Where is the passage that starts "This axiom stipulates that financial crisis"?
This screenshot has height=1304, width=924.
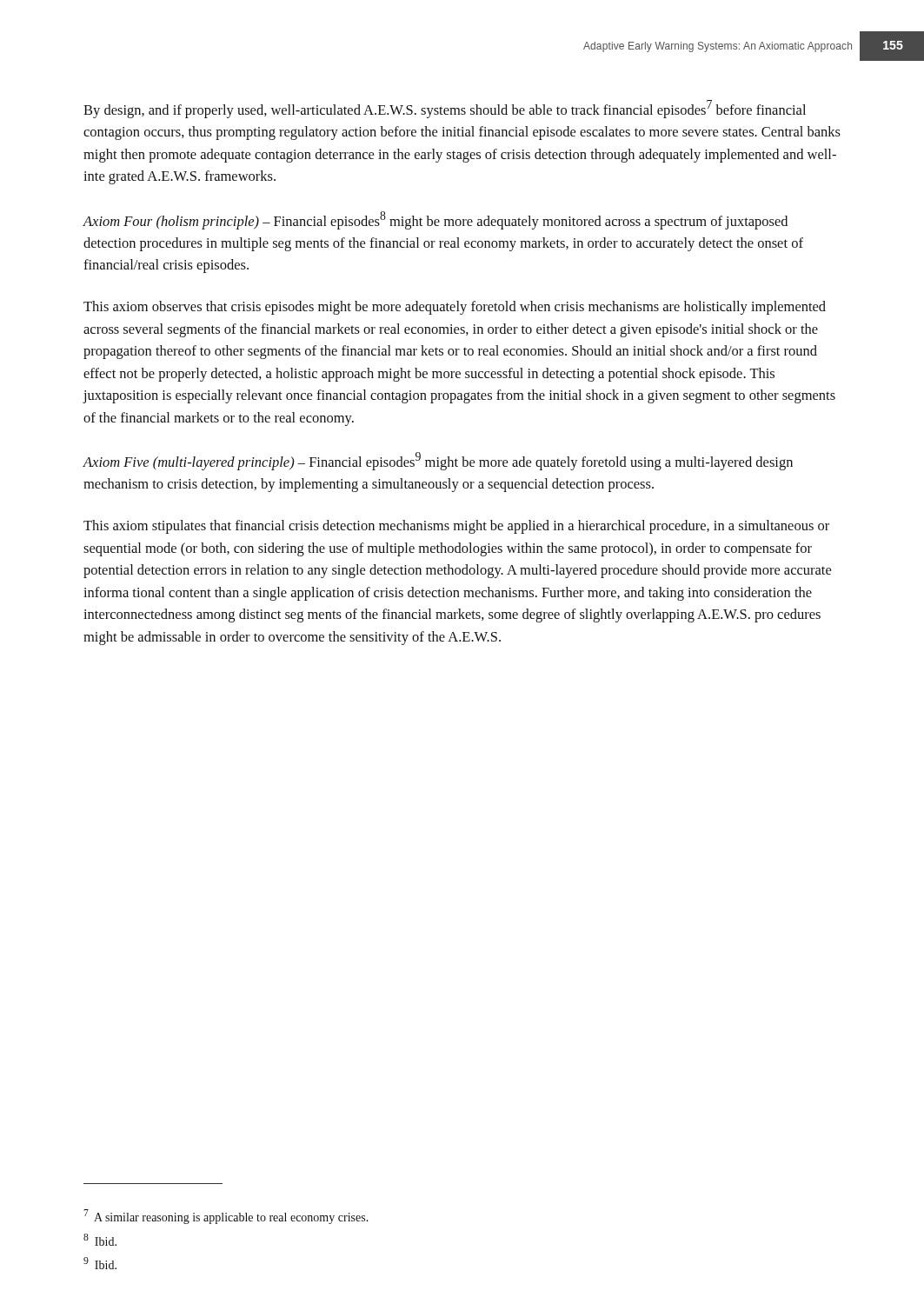pyautogui.click(x=458, y=581)
